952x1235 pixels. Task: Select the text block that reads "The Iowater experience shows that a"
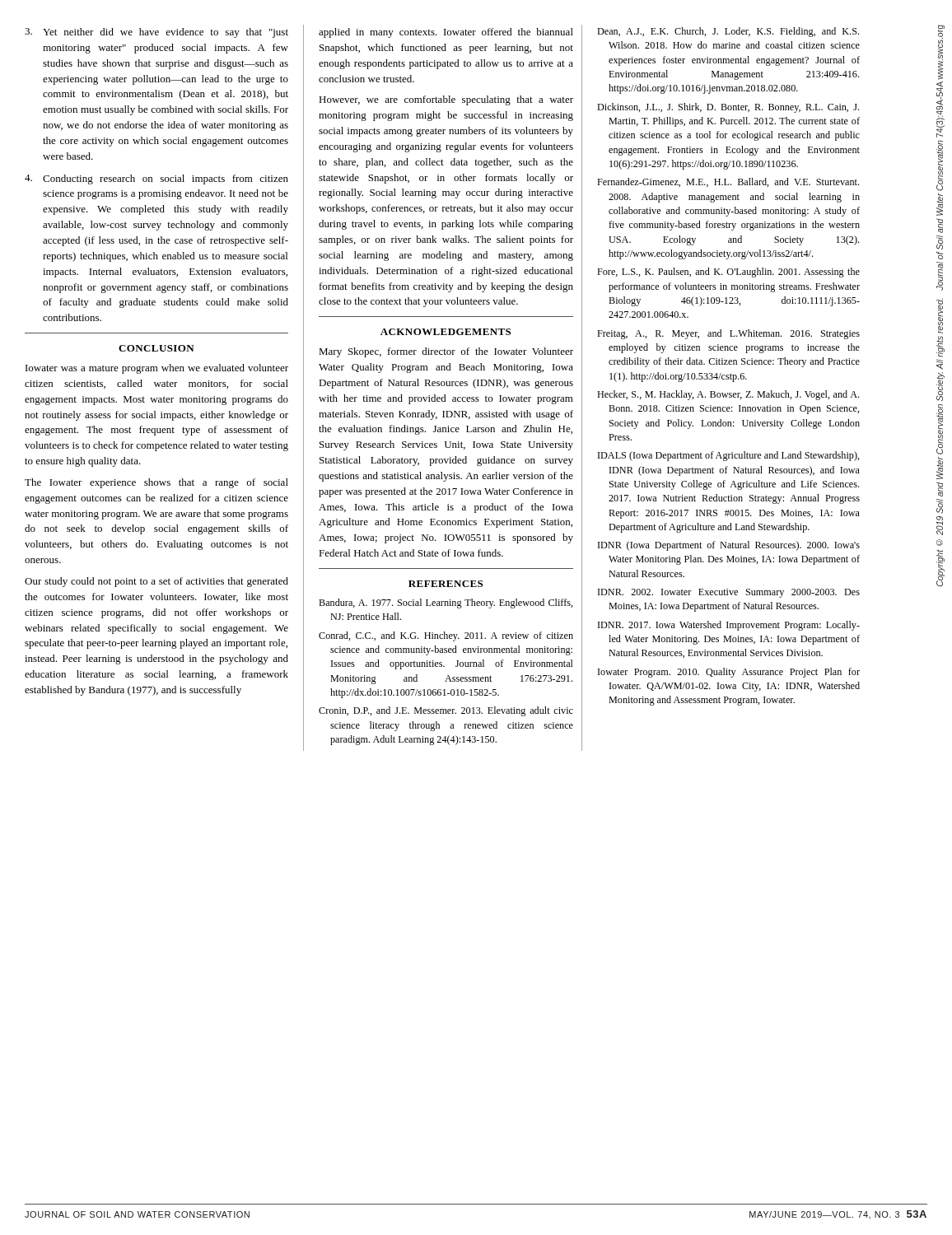pos(157,522)
